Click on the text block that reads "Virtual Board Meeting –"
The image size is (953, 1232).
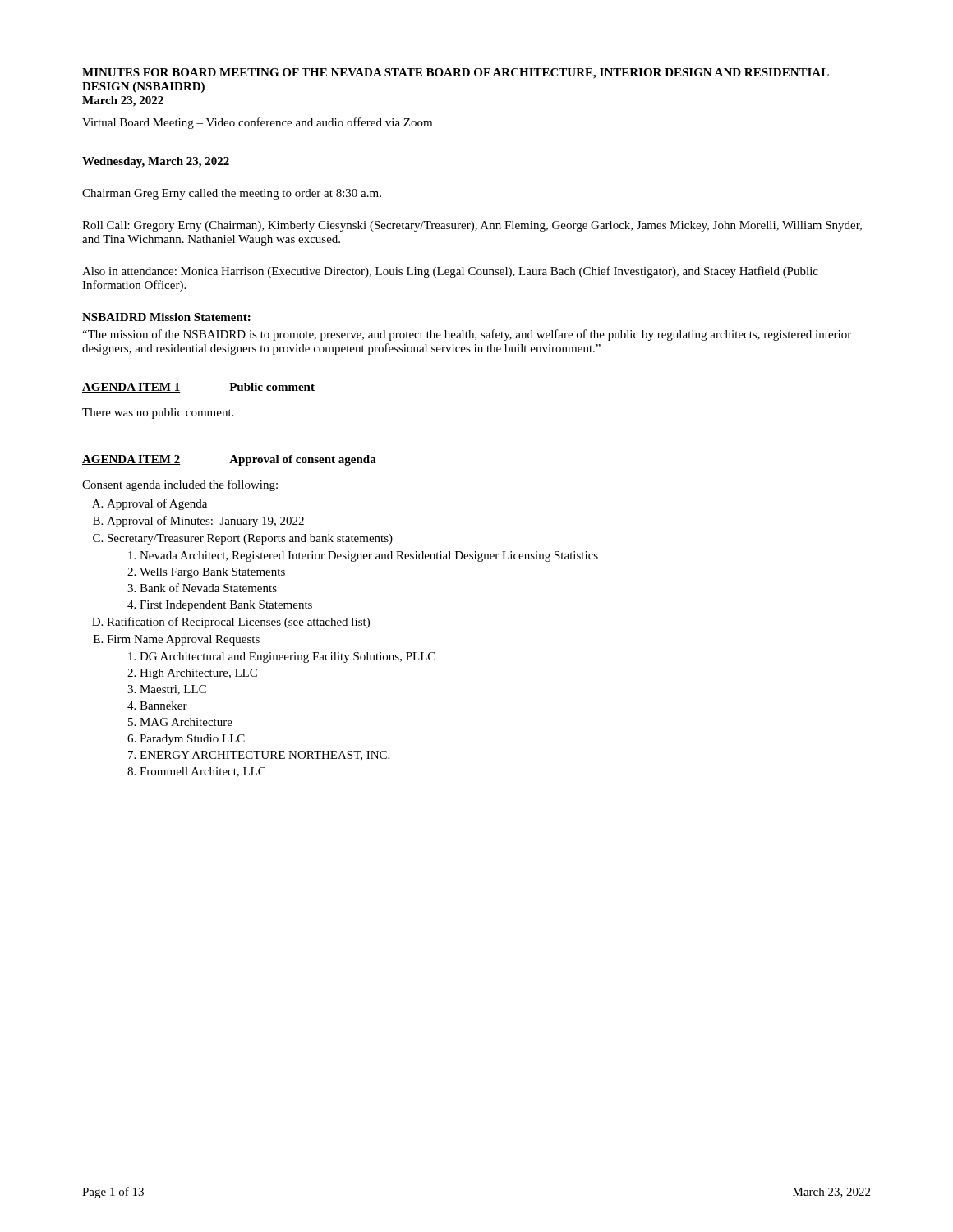(x=257, y=122)
